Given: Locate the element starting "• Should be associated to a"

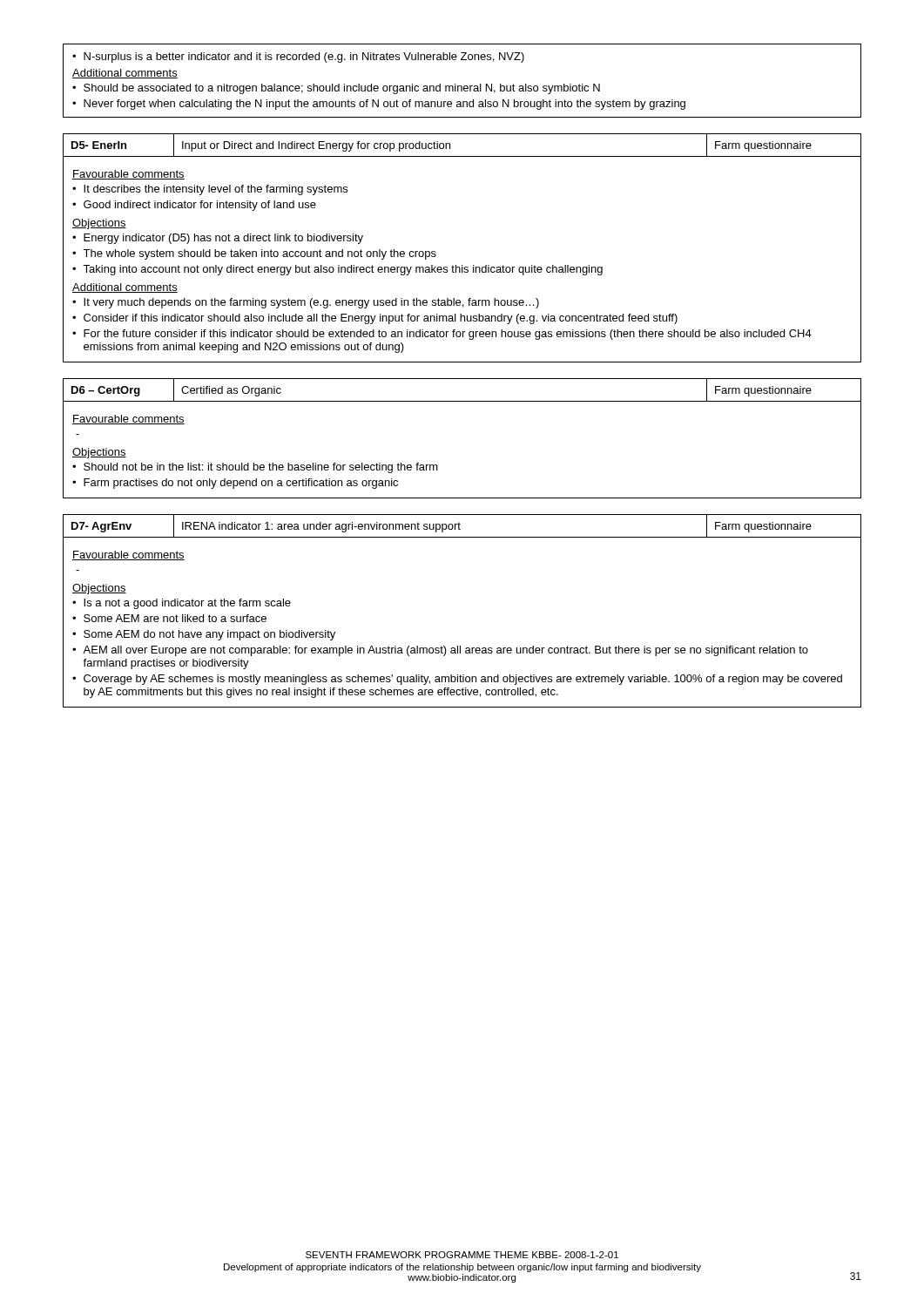Looking at the screenshot, I should 336,88.
